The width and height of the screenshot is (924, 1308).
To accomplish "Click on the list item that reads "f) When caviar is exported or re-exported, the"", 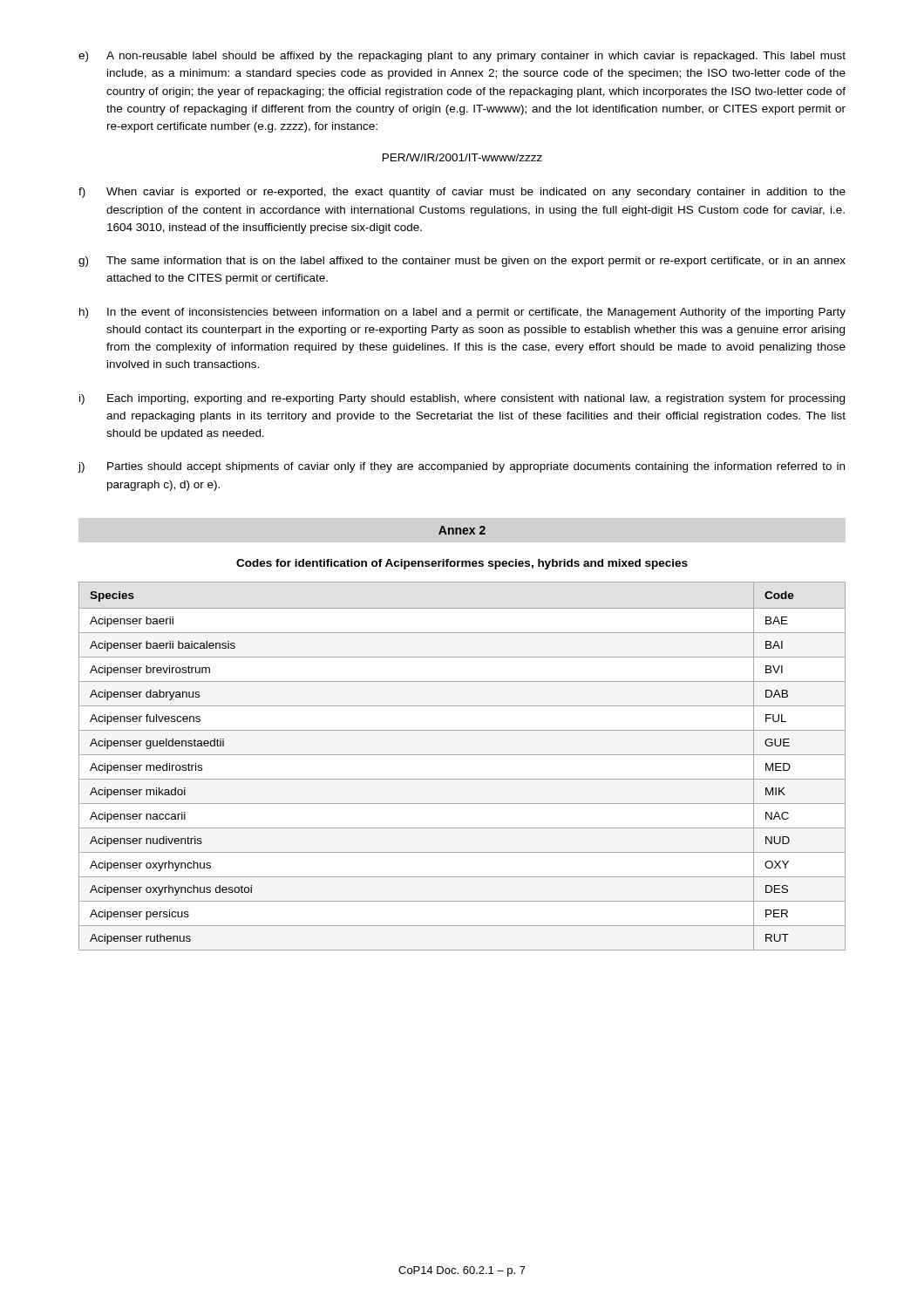I will (462, 210).
